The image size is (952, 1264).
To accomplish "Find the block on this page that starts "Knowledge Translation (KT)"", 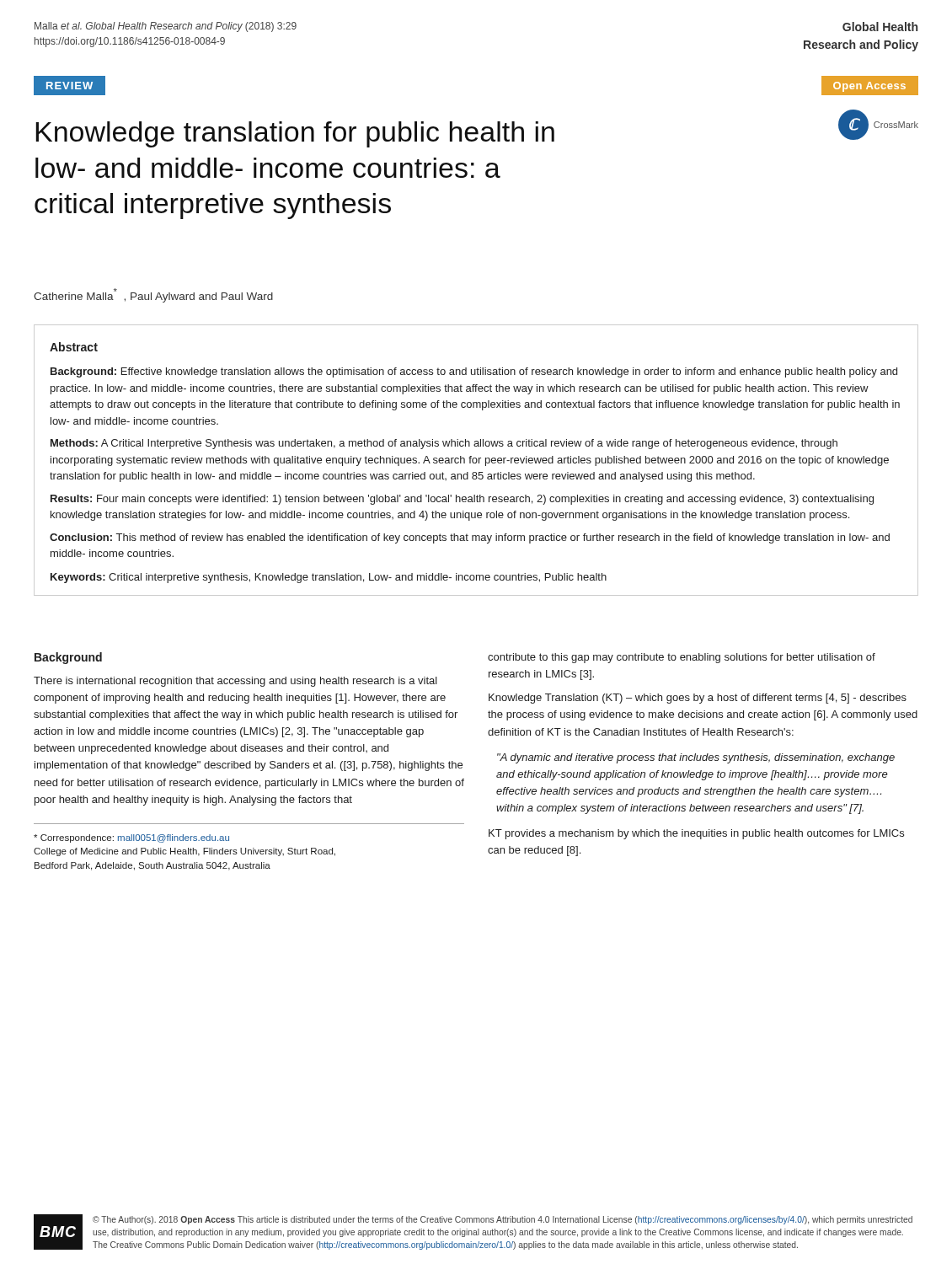I will pos(703,715).
